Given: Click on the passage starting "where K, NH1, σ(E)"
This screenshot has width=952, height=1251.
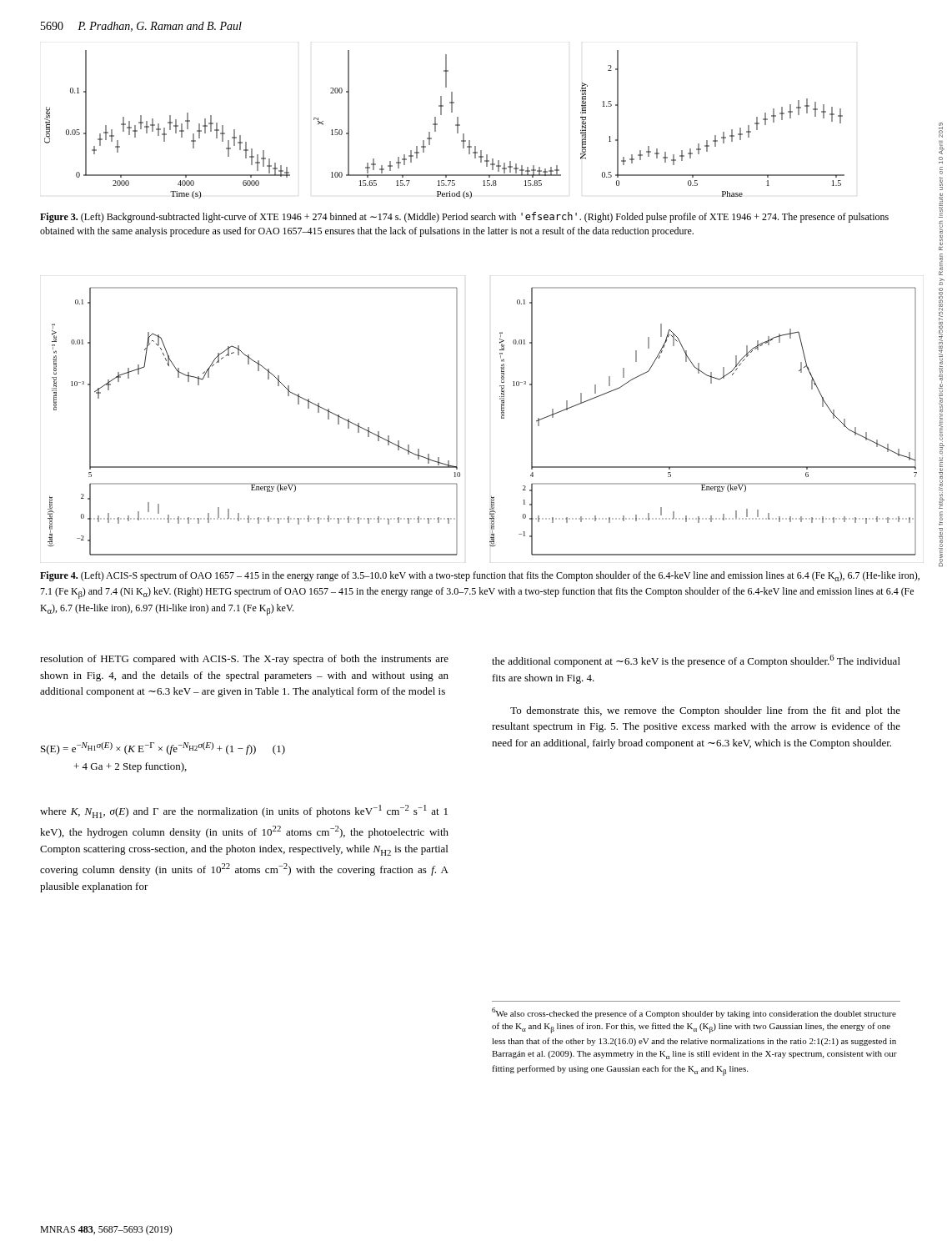Looking at the screenshot, I should (x=244, y=847).
